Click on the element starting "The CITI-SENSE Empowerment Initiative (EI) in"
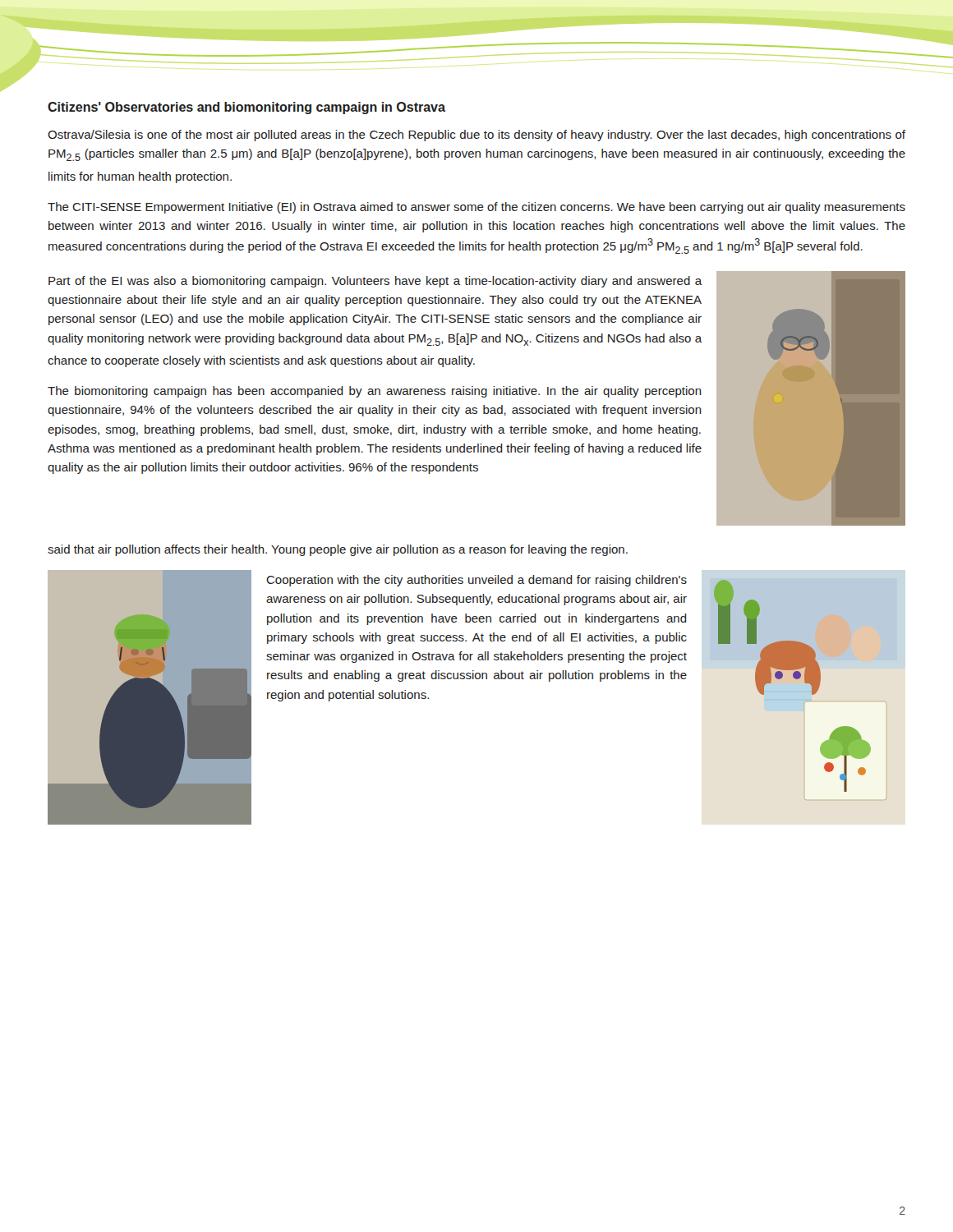The height and width of the screenshot is (1232, 953). [x=476, y=228]
